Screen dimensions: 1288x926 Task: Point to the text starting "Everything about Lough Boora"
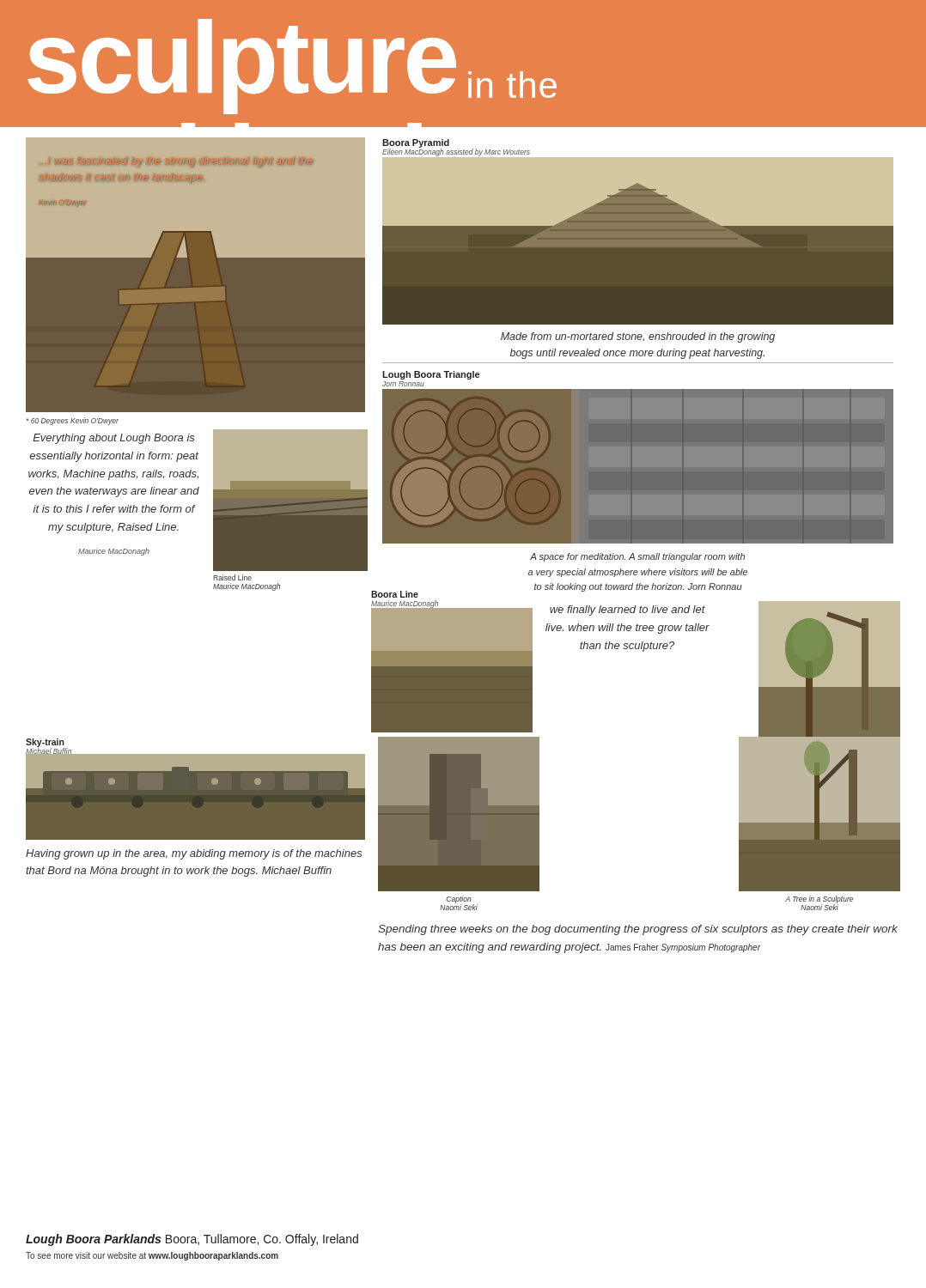tap(114, 494)
